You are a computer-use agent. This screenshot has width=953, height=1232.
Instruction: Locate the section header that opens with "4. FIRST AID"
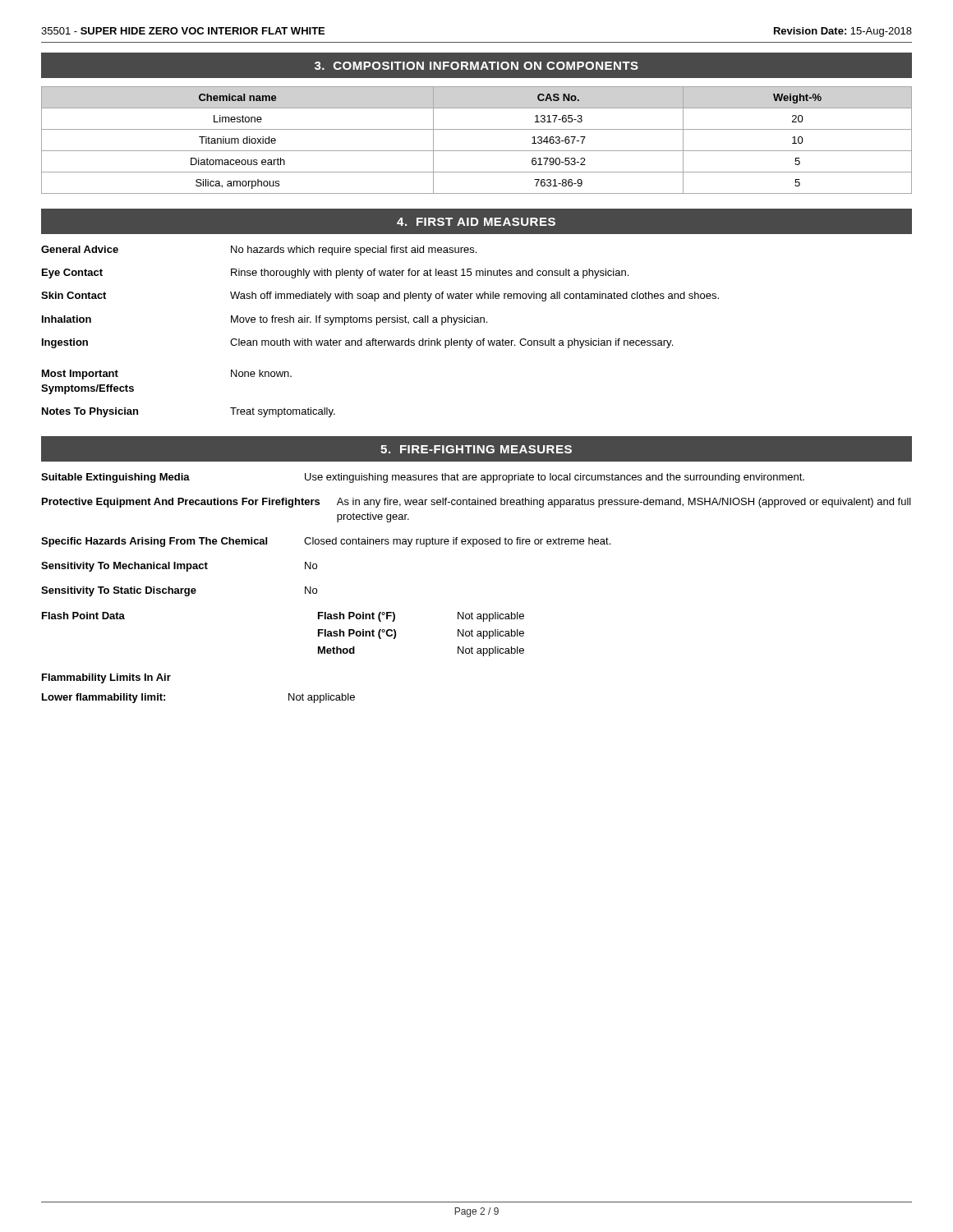click(x=476, y=221)
